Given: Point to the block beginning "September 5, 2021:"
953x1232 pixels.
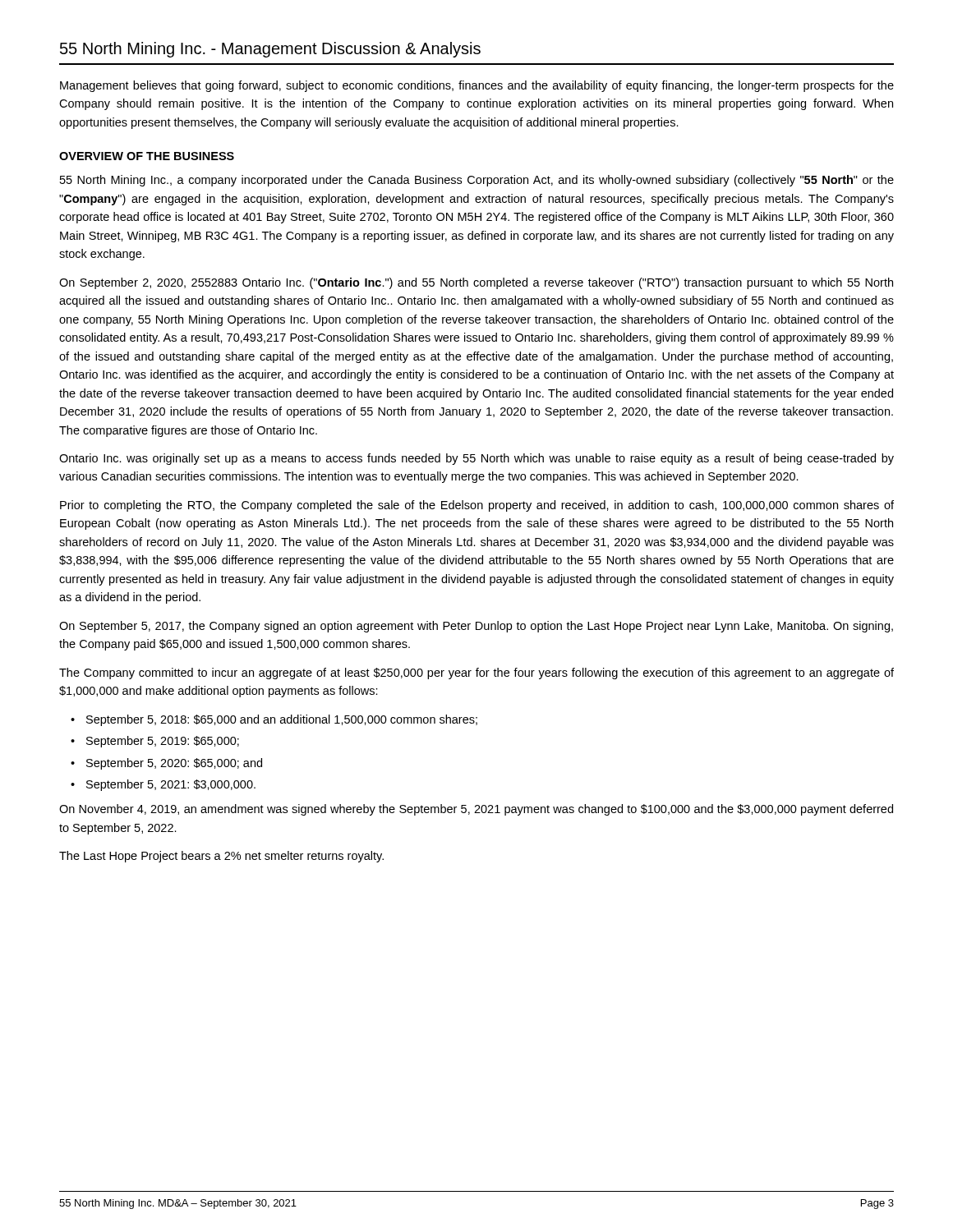Looking at the screenshot, I should coord(171,784).
